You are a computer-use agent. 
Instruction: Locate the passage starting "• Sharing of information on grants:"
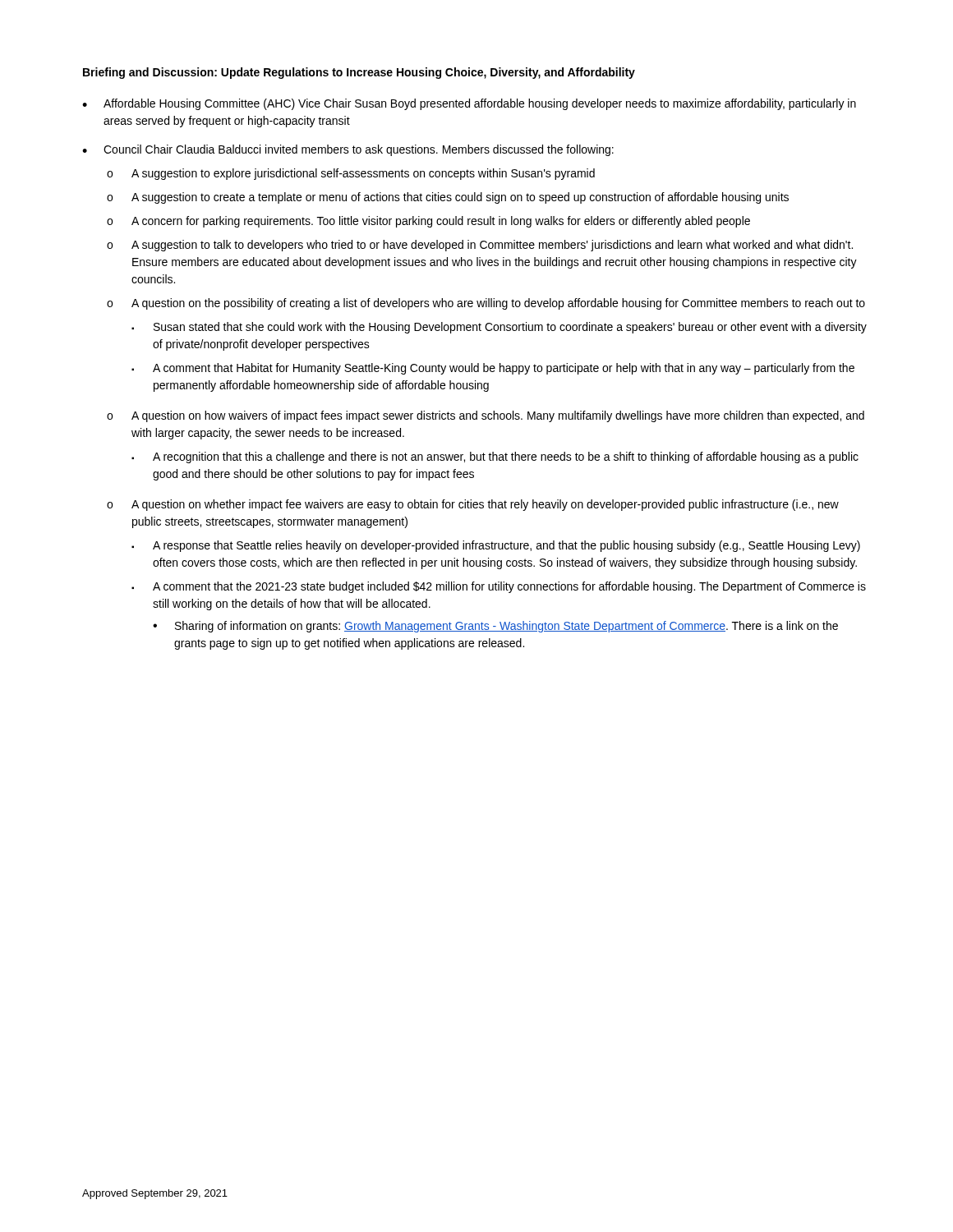512,635
